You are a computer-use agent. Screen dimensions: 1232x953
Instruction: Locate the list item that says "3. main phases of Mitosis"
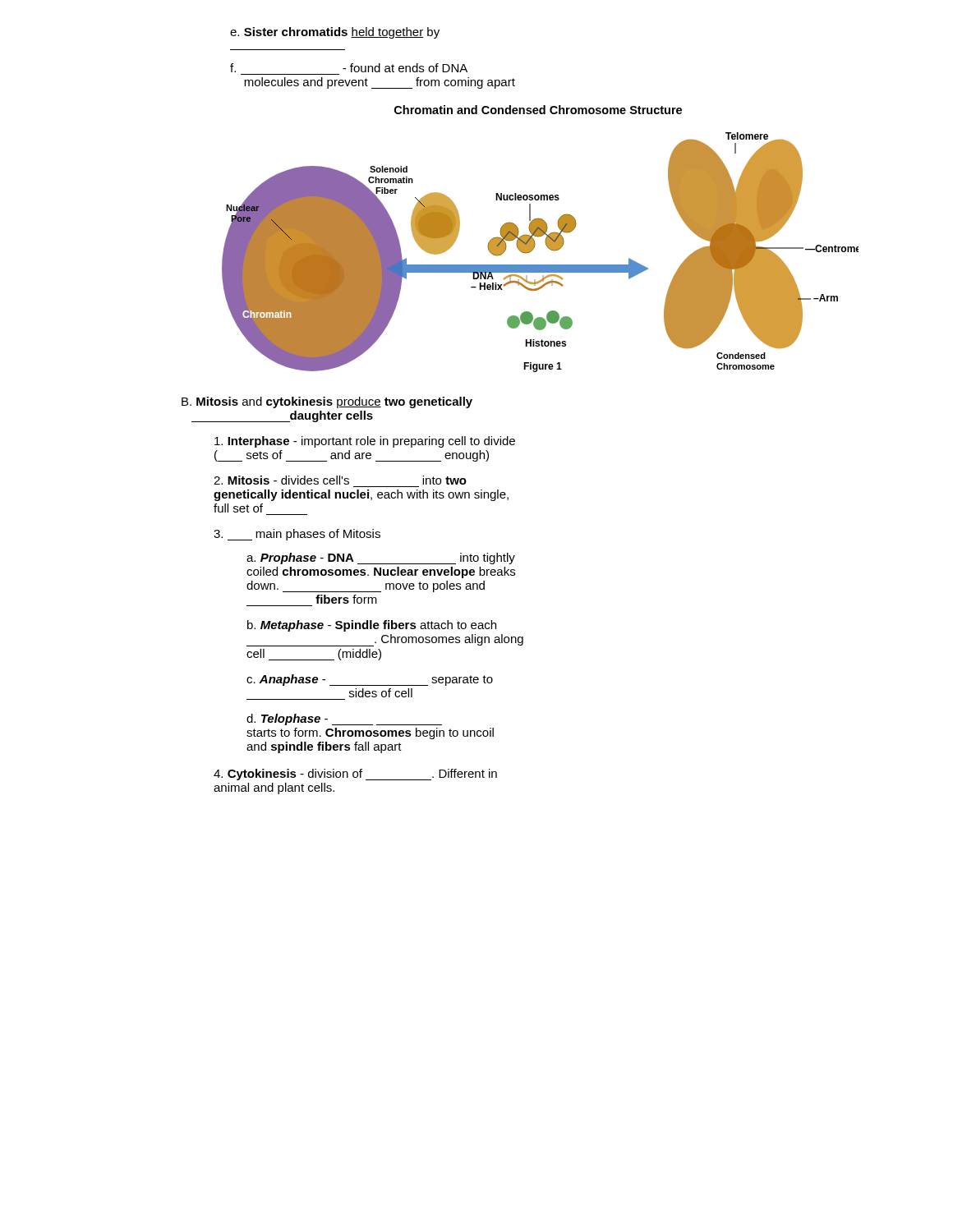click(x=297, y=533)
